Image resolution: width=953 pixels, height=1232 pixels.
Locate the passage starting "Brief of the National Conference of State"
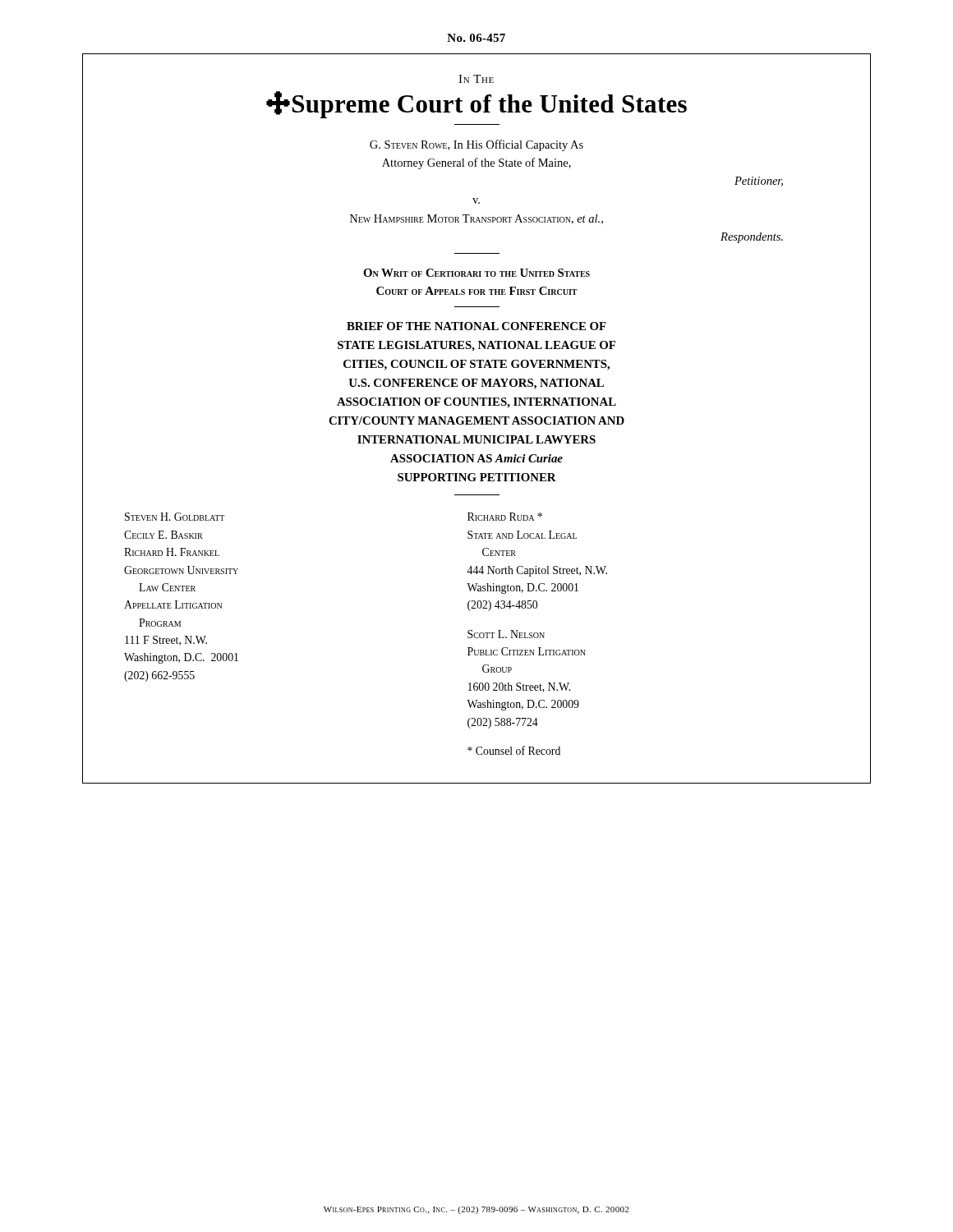(476, 401)
